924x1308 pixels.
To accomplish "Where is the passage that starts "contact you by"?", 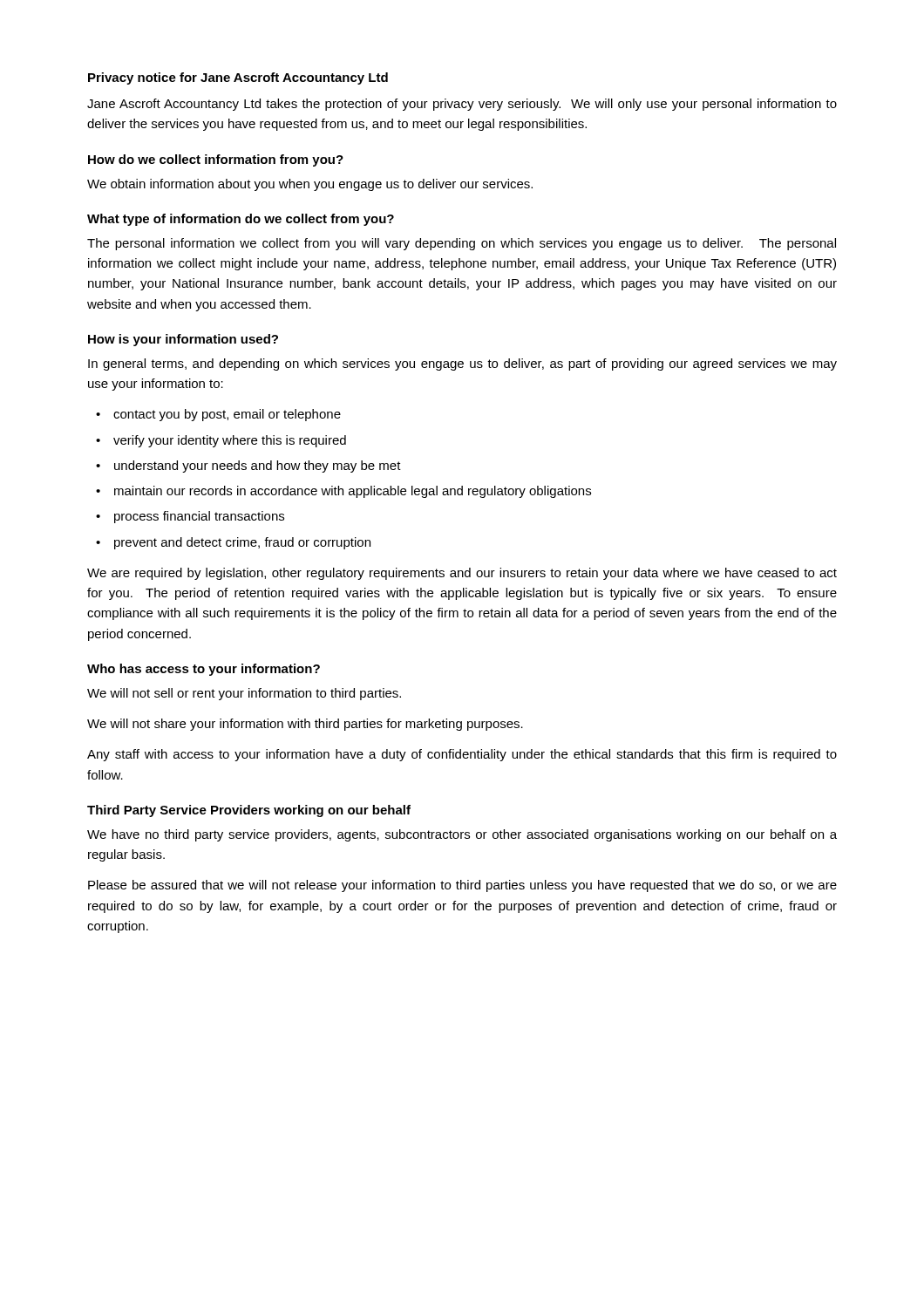I will click(x=227, y=414).
